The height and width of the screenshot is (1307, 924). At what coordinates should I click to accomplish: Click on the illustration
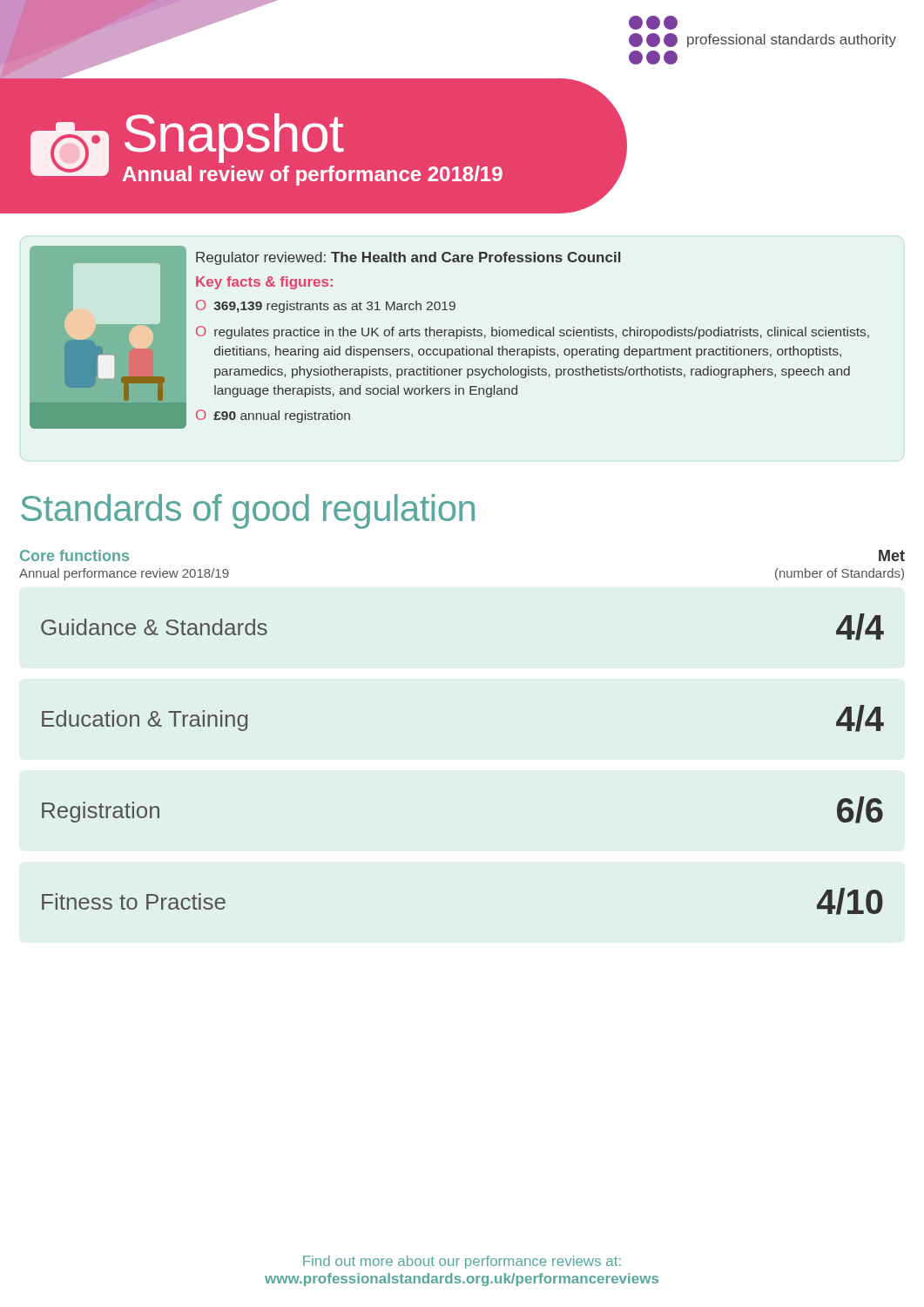(314, 146)
